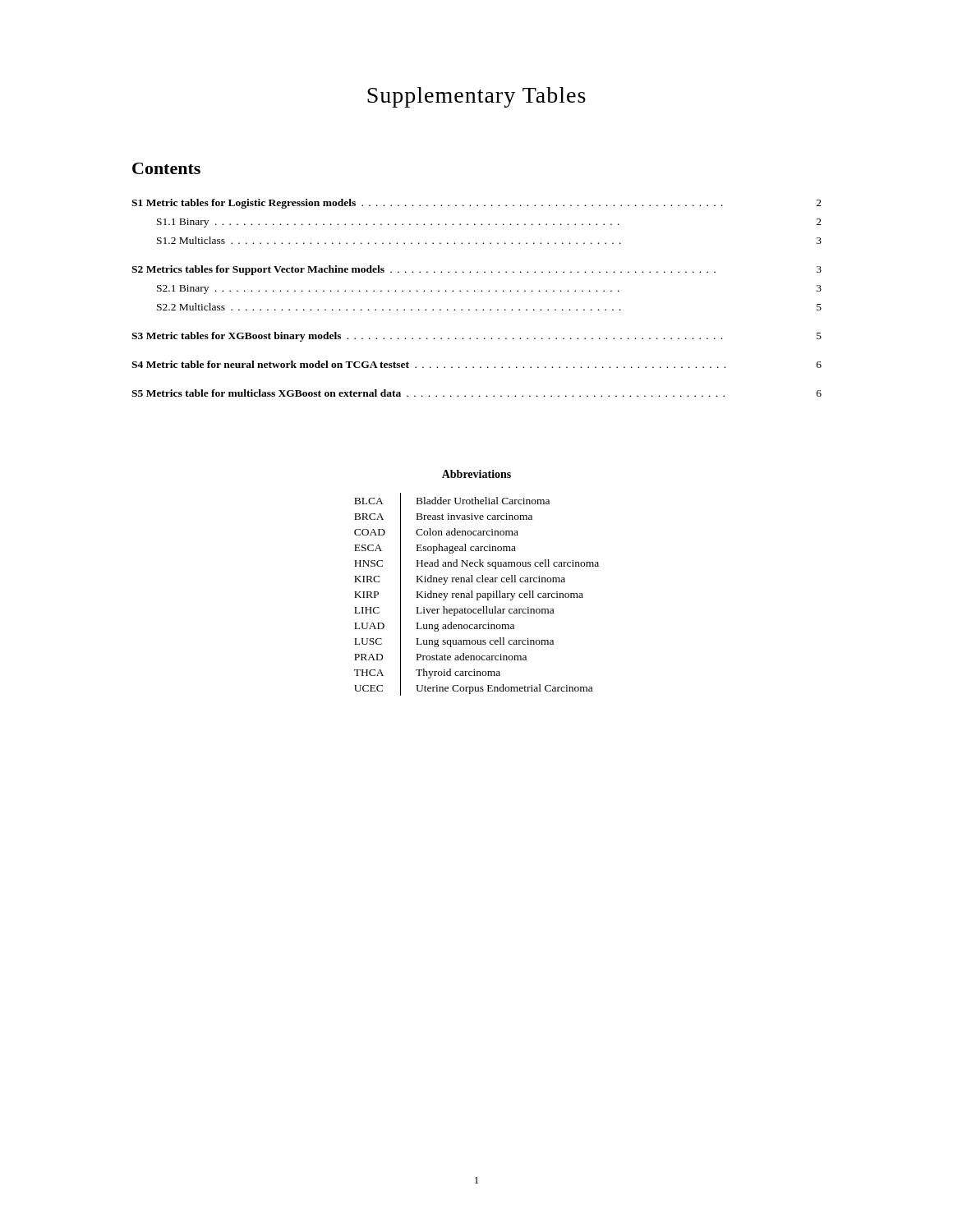Point to the region starting "S1.2 Multiclass . . . ."

[x=489, y=241]
